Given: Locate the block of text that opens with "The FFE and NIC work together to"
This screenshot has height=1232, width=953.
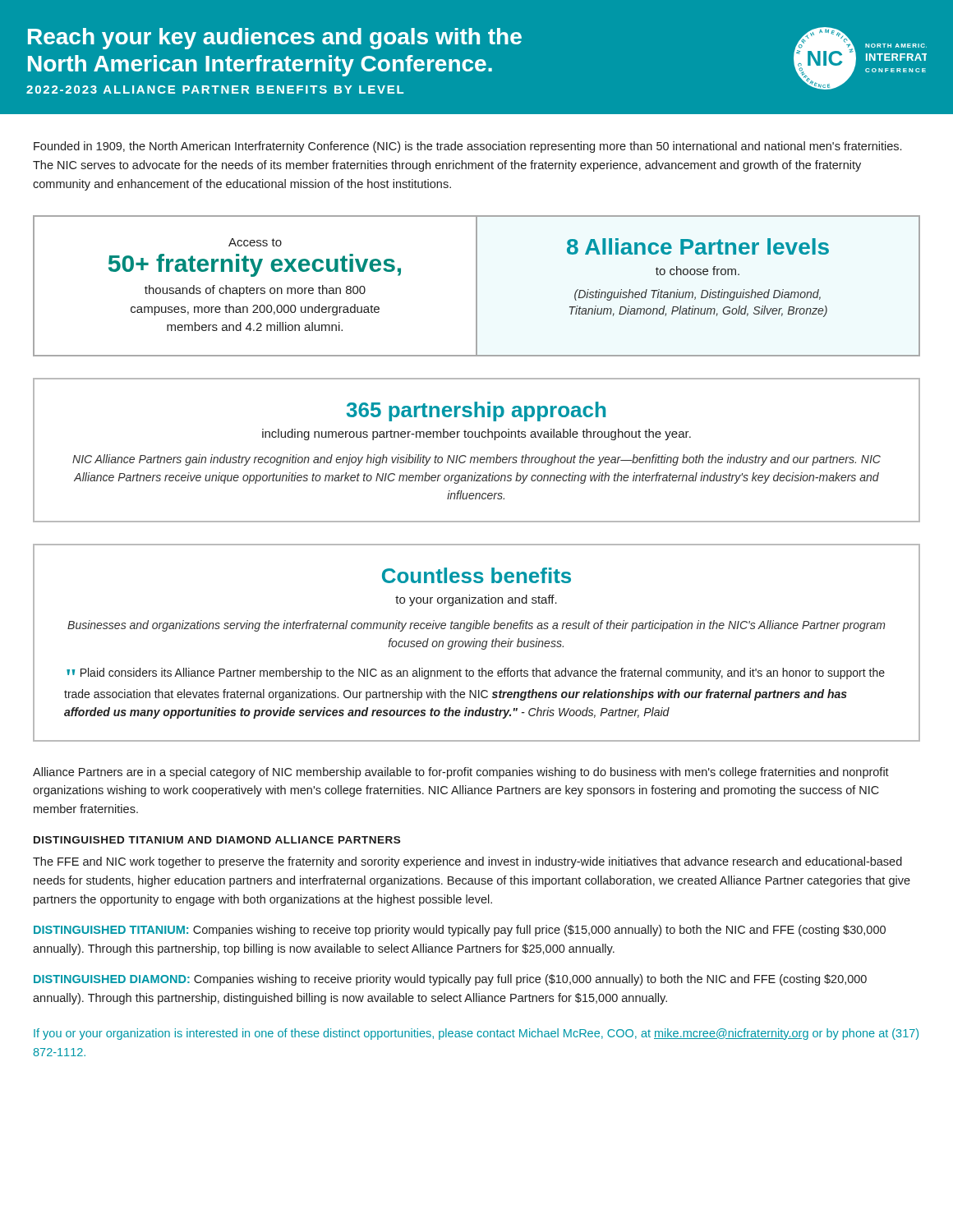Looking at the screenshot, I should tap(472, 881).
